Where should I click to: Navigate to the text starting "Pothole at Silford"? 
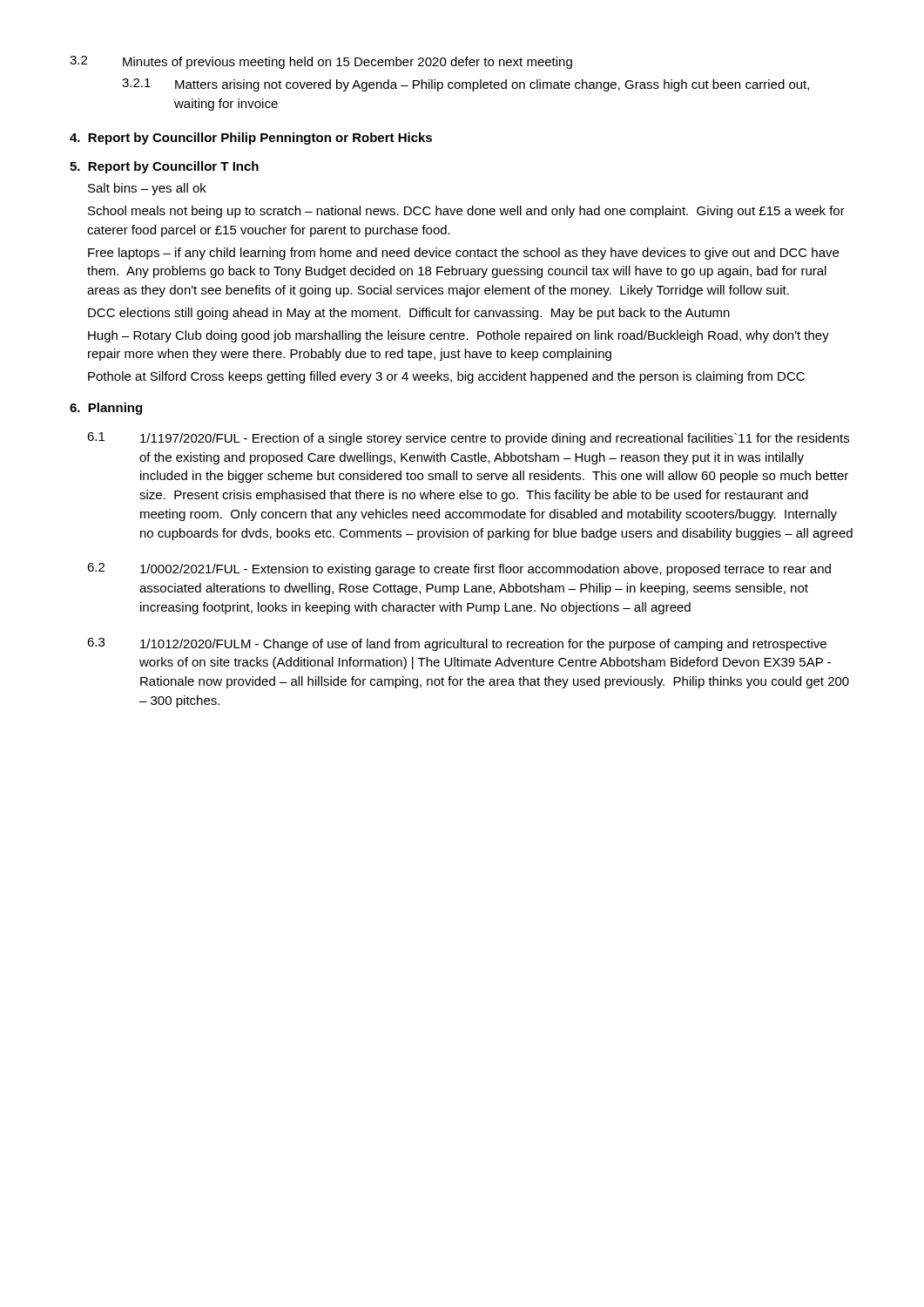[x=446, y=376]
